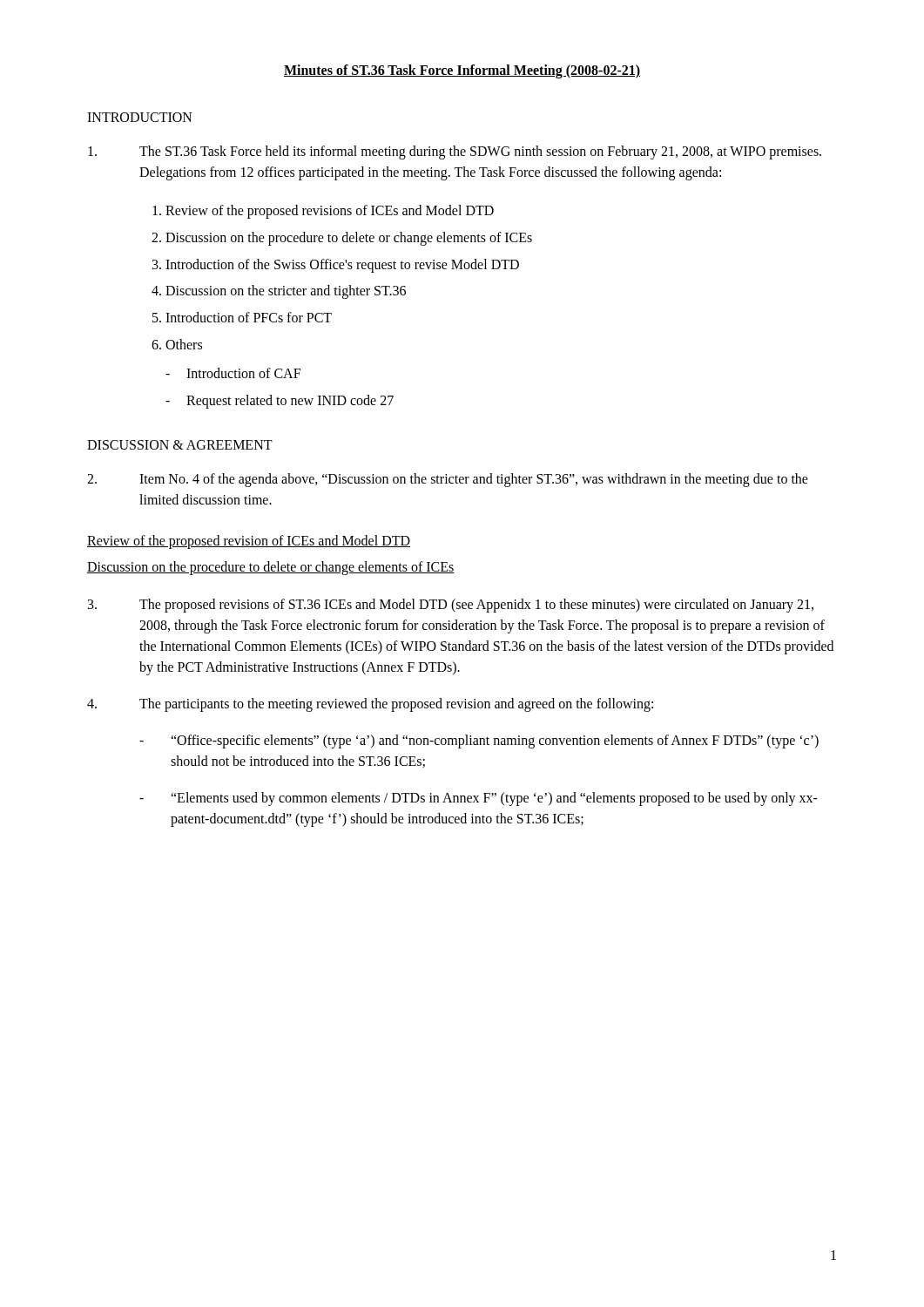Navigate to the text starting "The participants to the meeting reviewed the proposed"
The height and width of the screenshot is (1307, 924).
[x=462, y=704]
